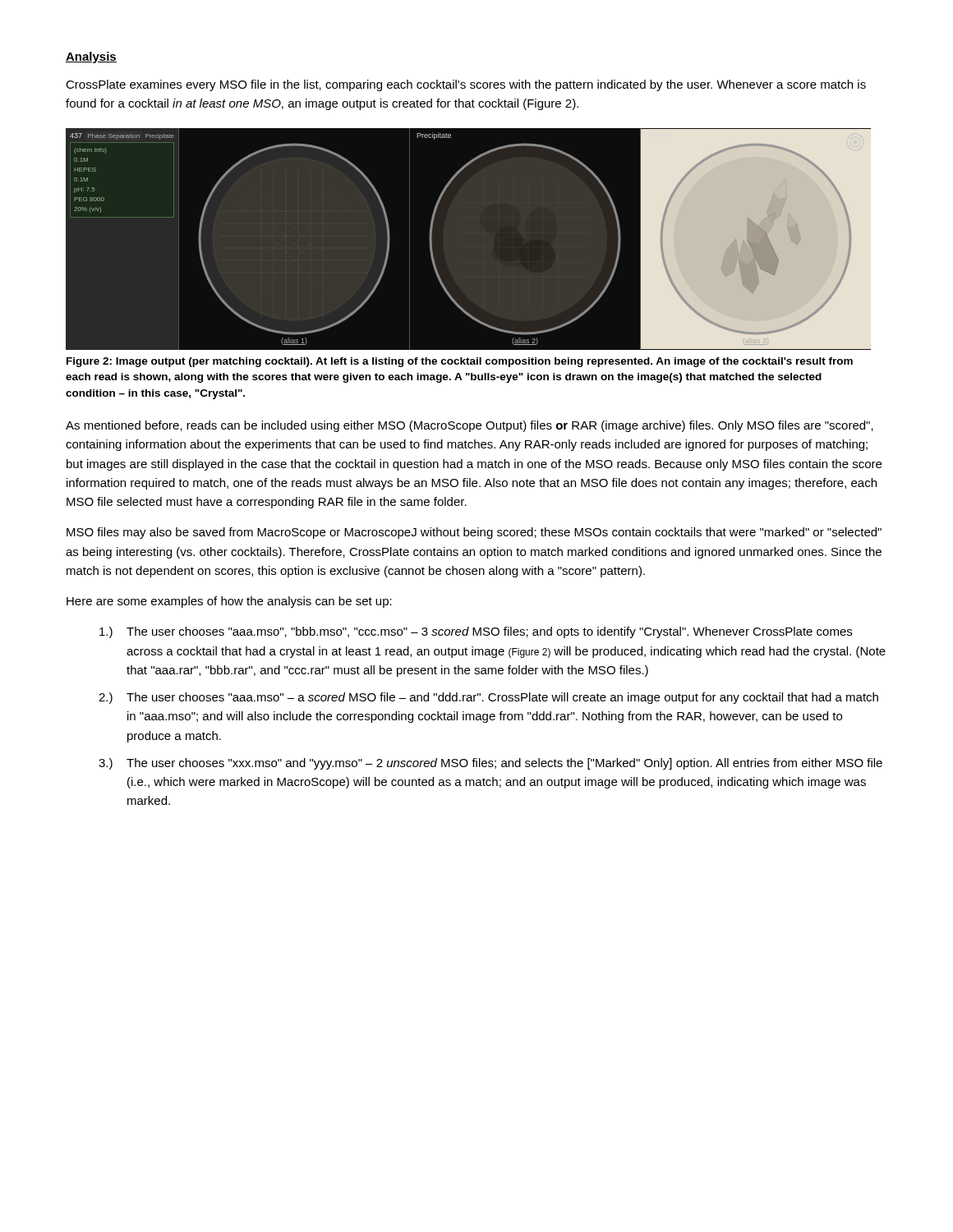Image resolution: width=953 pixels, height=1232 pixels.
Task: Select the text block with the text "CrossPlate examines every MSO file in the"
Action: [x=466, y=94]
